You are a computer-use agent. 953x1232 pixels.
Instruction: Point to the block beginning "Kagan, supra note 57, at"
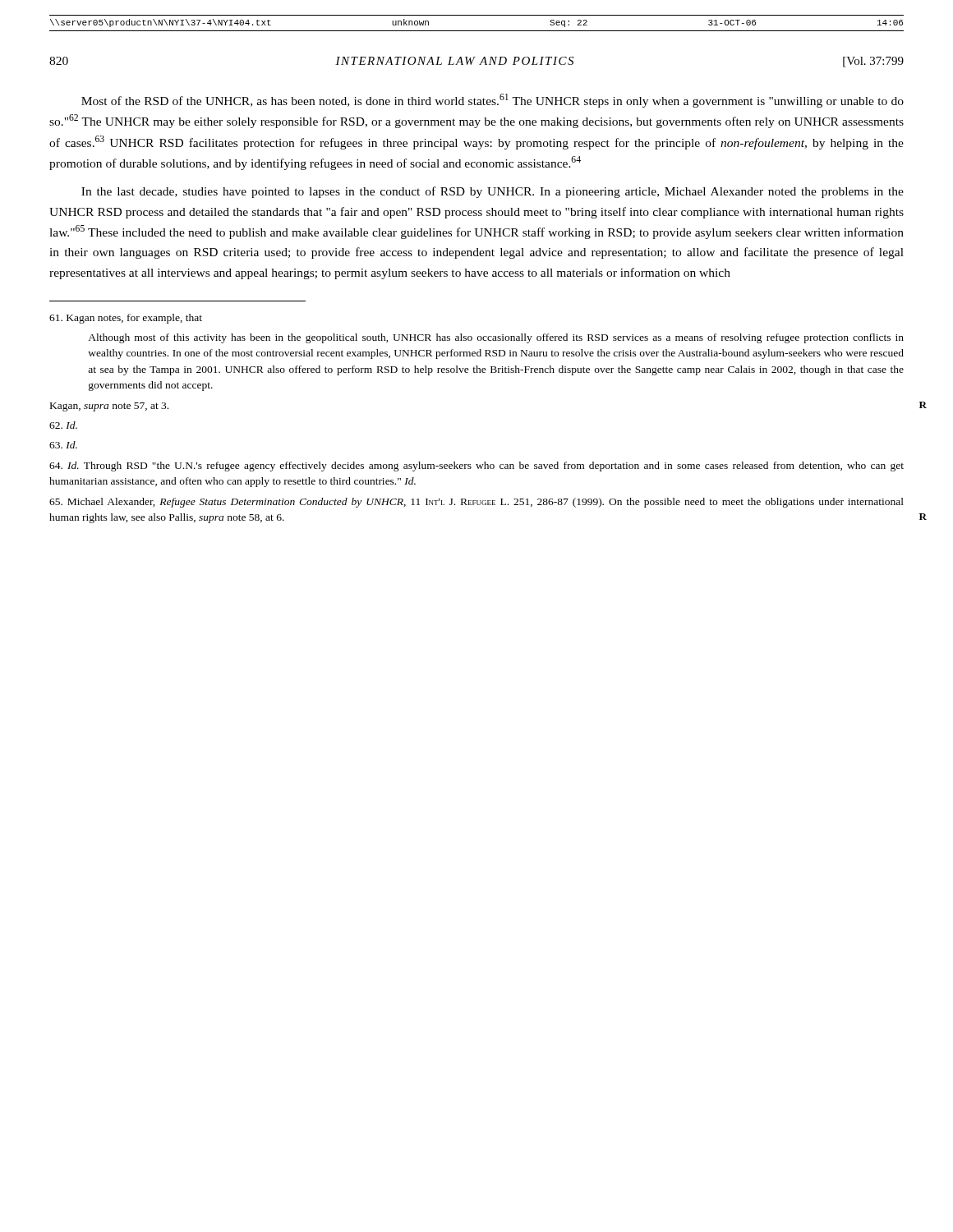(109, 407)
